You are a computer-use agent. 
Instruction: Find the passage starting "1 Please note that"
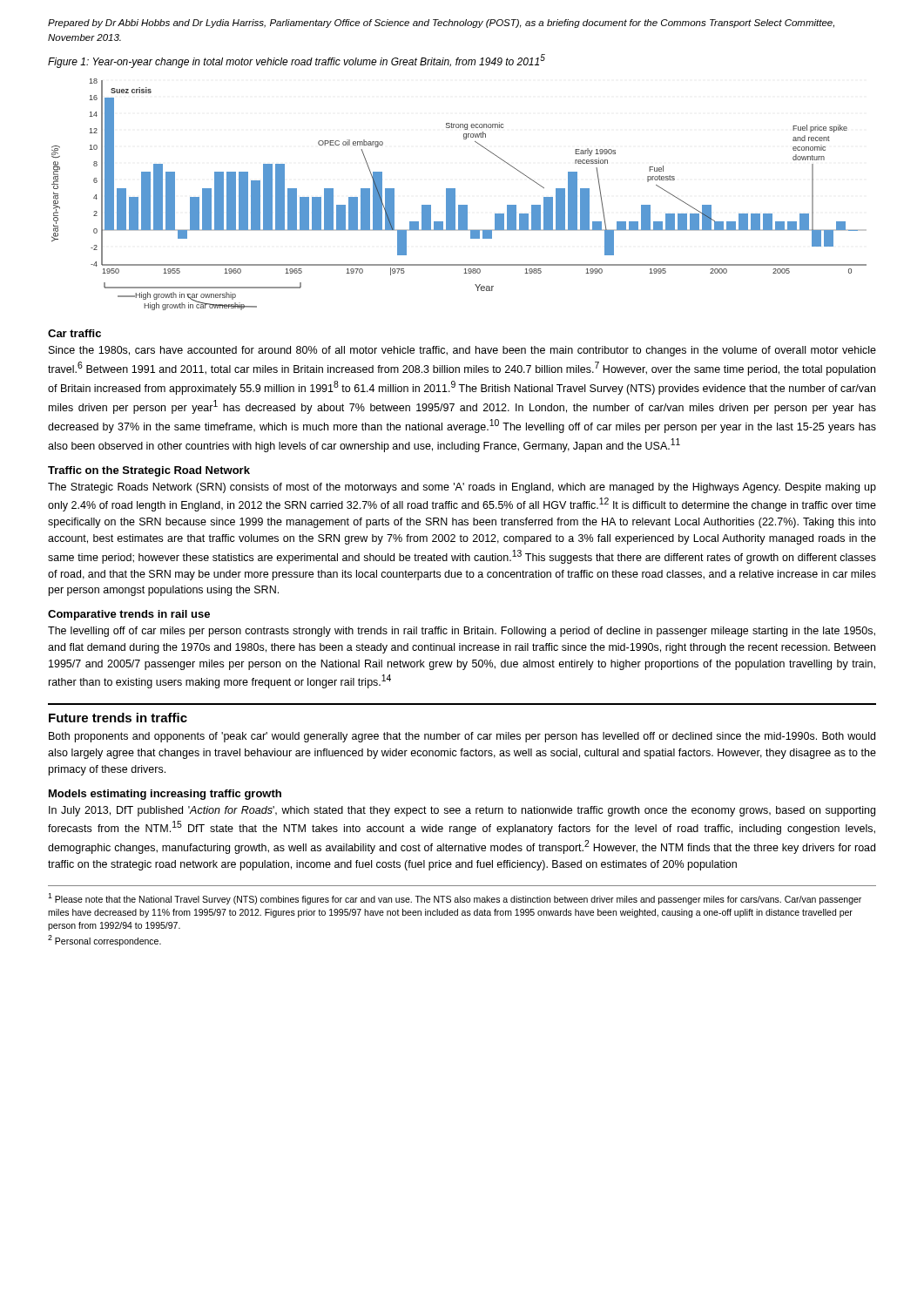tap(455, 919)
